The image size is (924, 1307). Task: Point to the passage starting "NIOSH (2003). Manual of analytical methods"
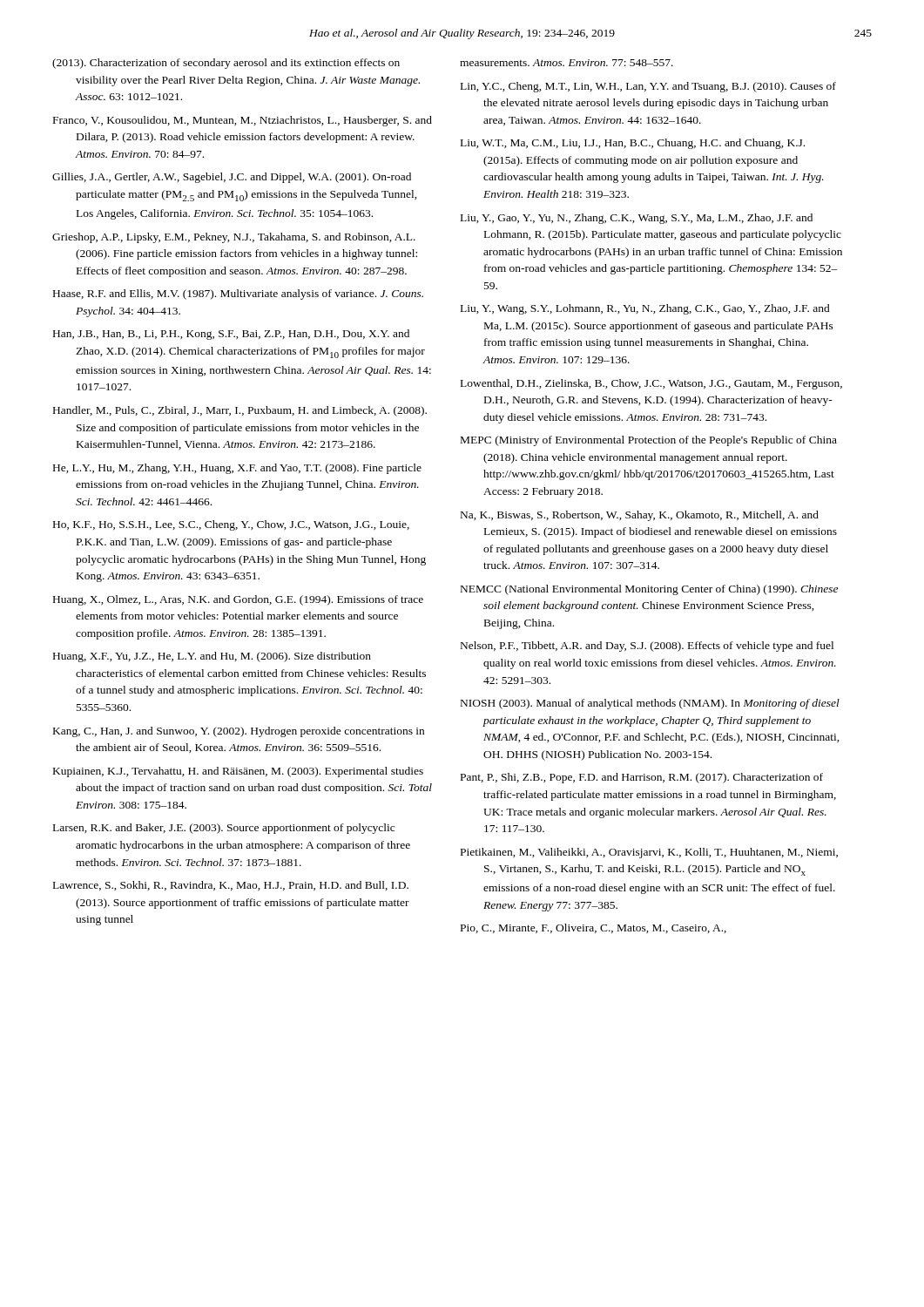650,728
